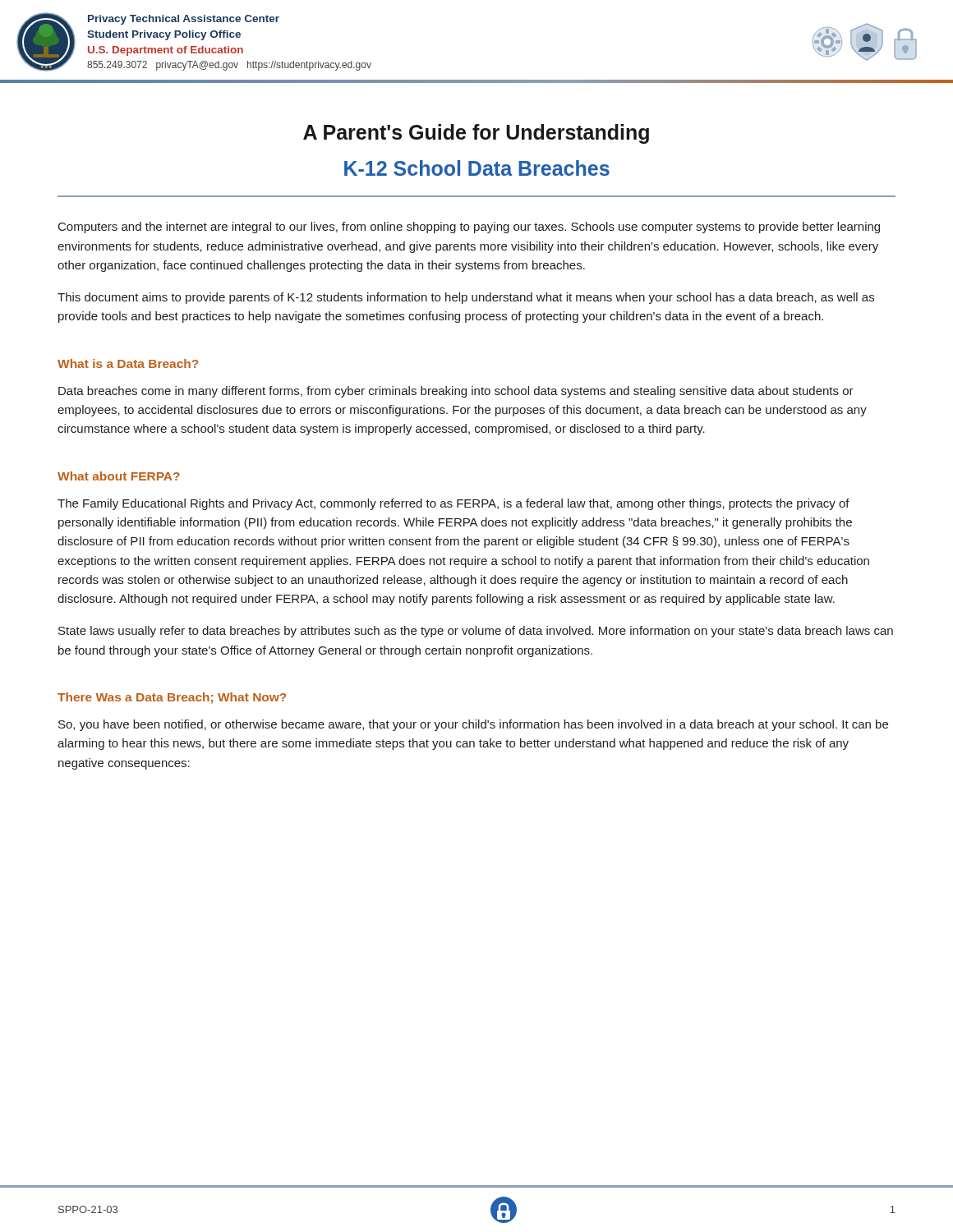This screenshot has height=1232, width=953.
Task: Select the text block starting "What about FERPA?"
Action: point(119,476)
